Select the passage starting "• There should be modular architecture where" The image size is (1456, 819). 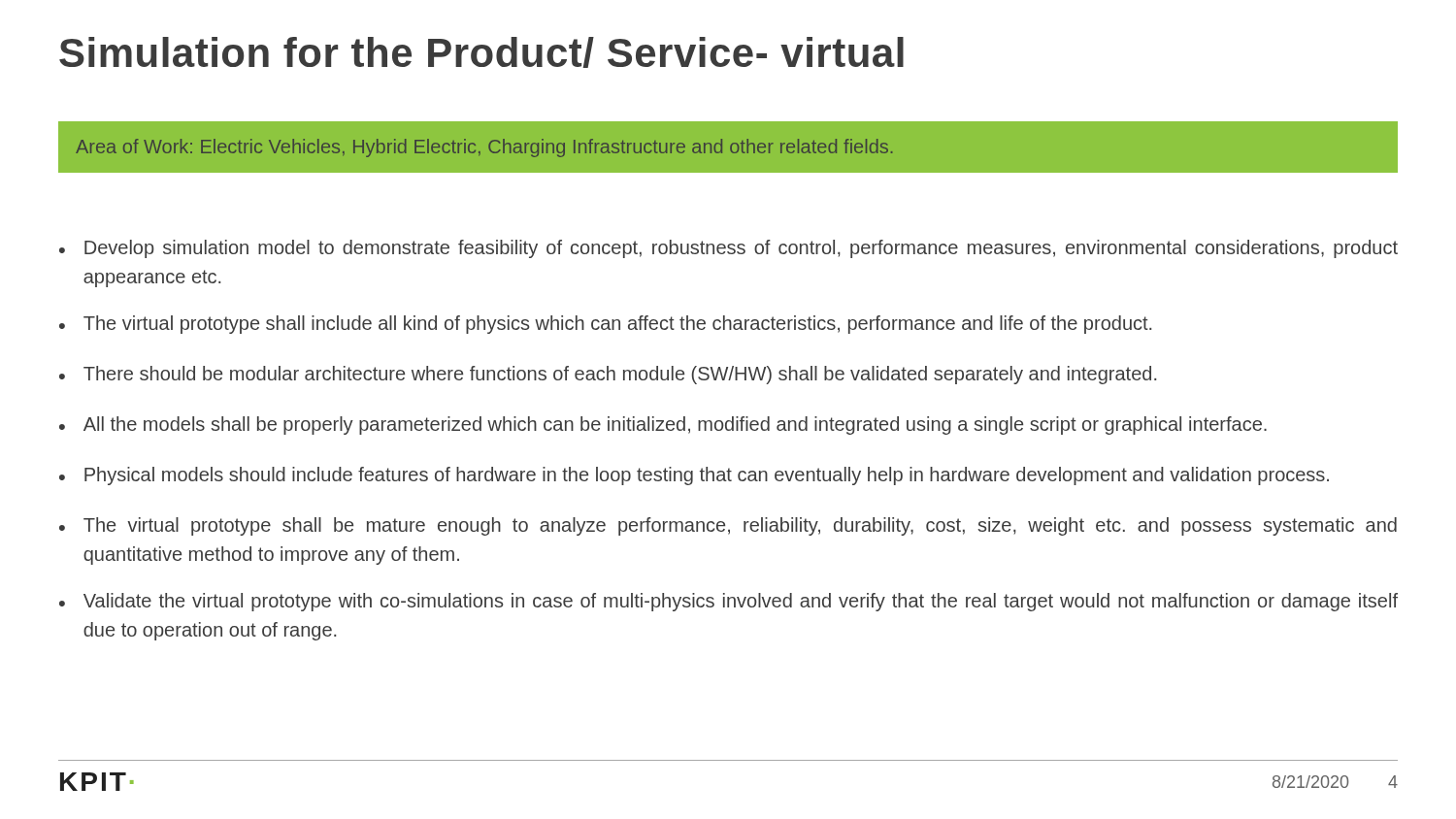728,376
